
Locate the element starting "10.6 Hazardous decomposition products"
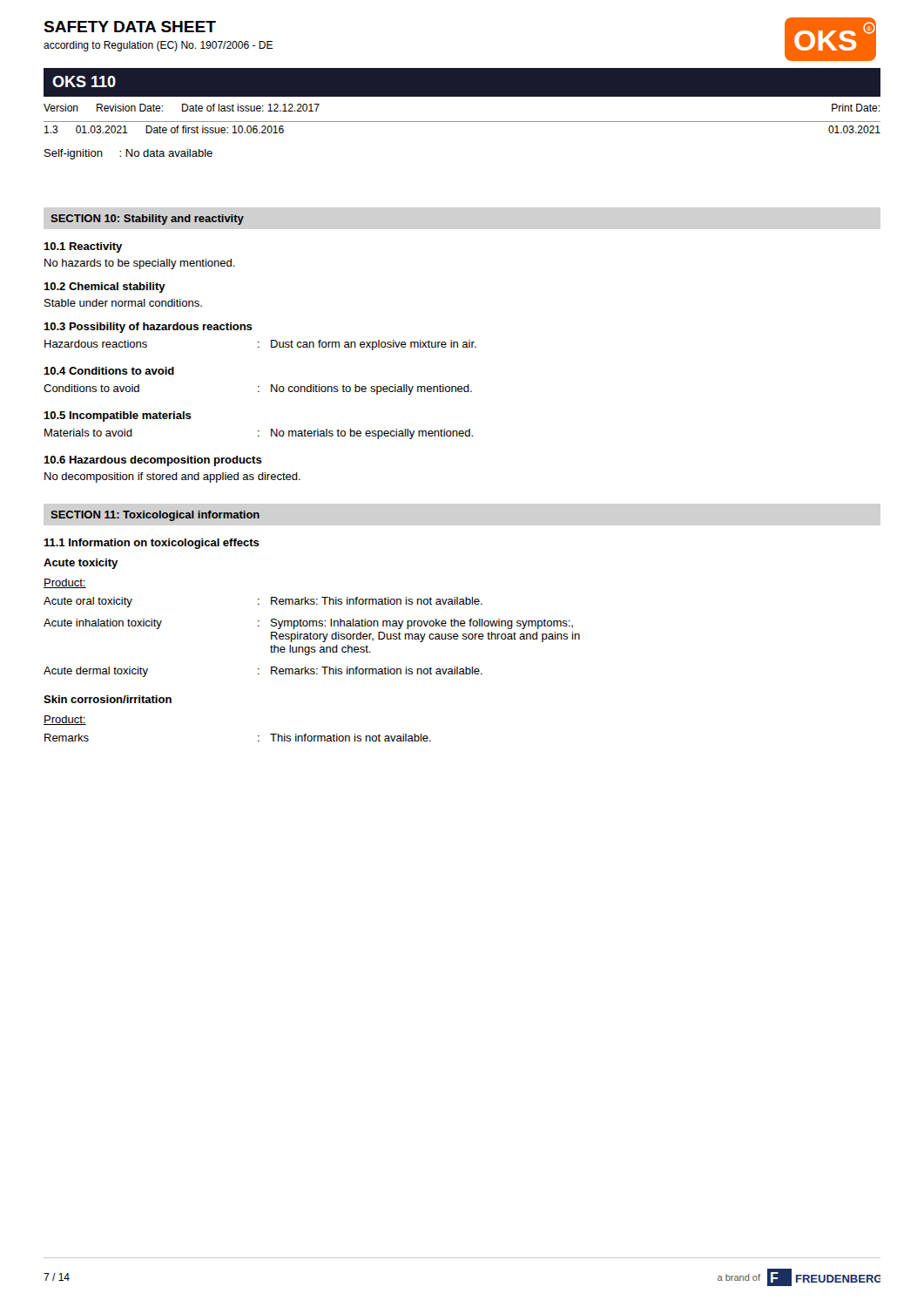pyautogui.click(x=153, y=460)
